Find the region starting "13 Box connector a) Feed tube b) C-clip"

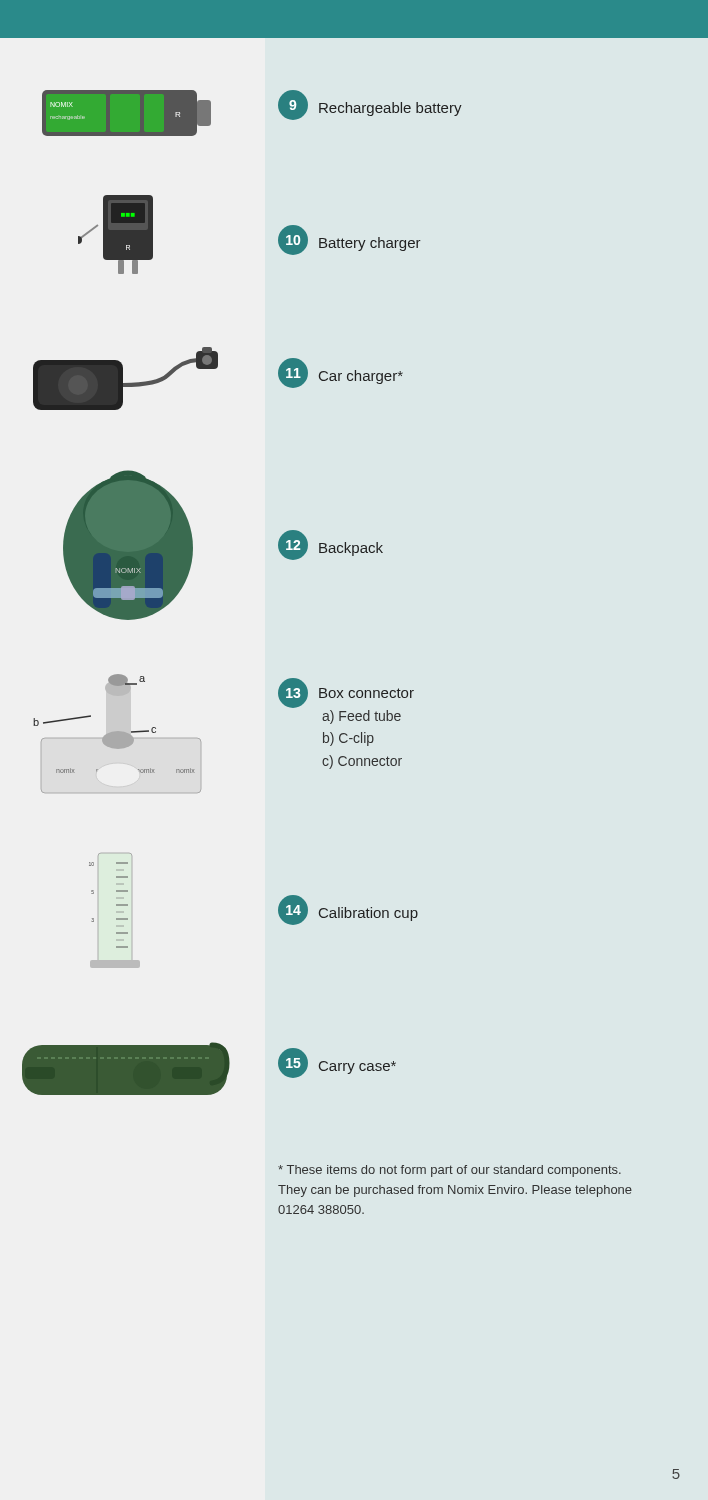click(x=346, y=725)
